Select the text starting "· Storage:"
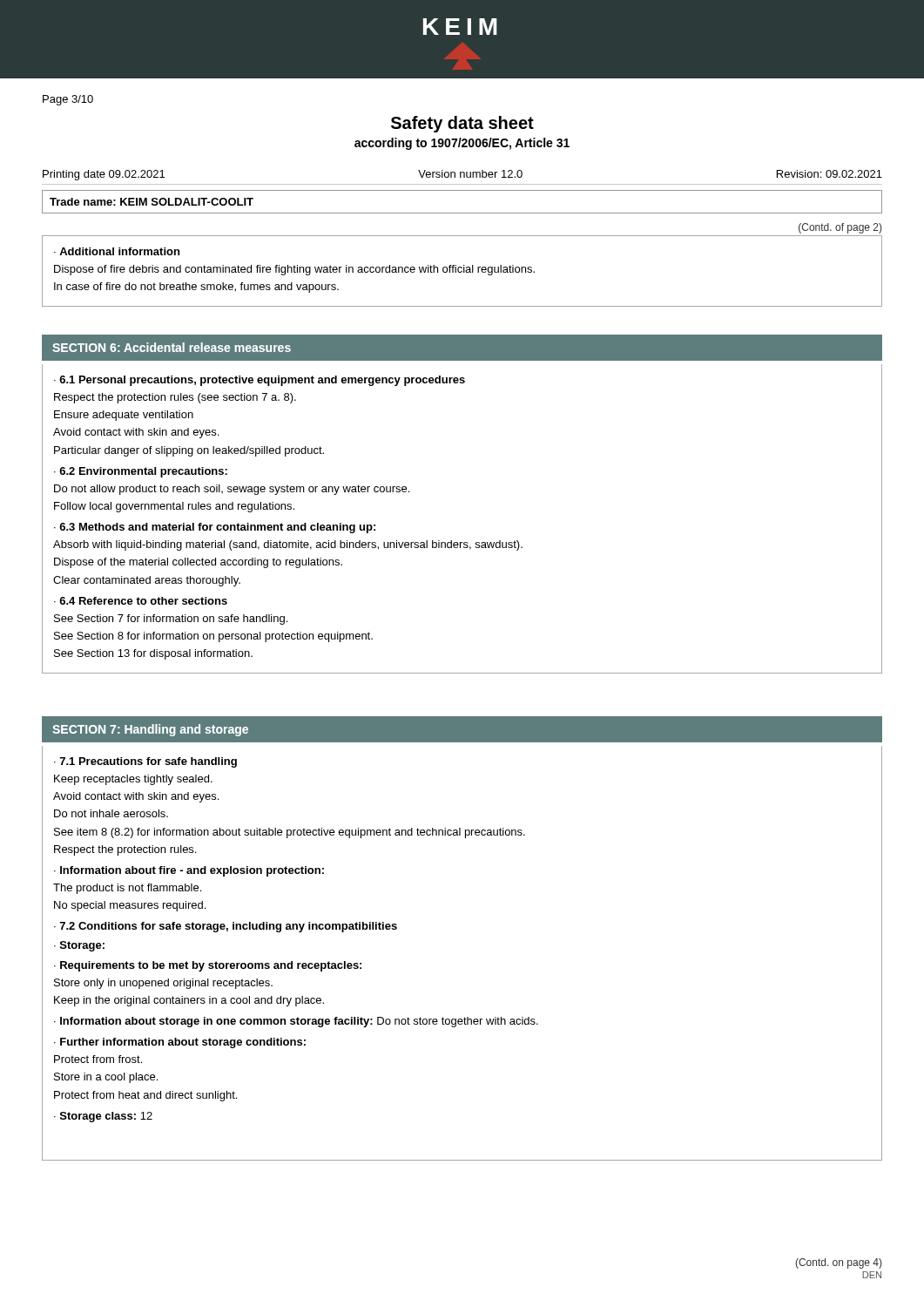 79,945
